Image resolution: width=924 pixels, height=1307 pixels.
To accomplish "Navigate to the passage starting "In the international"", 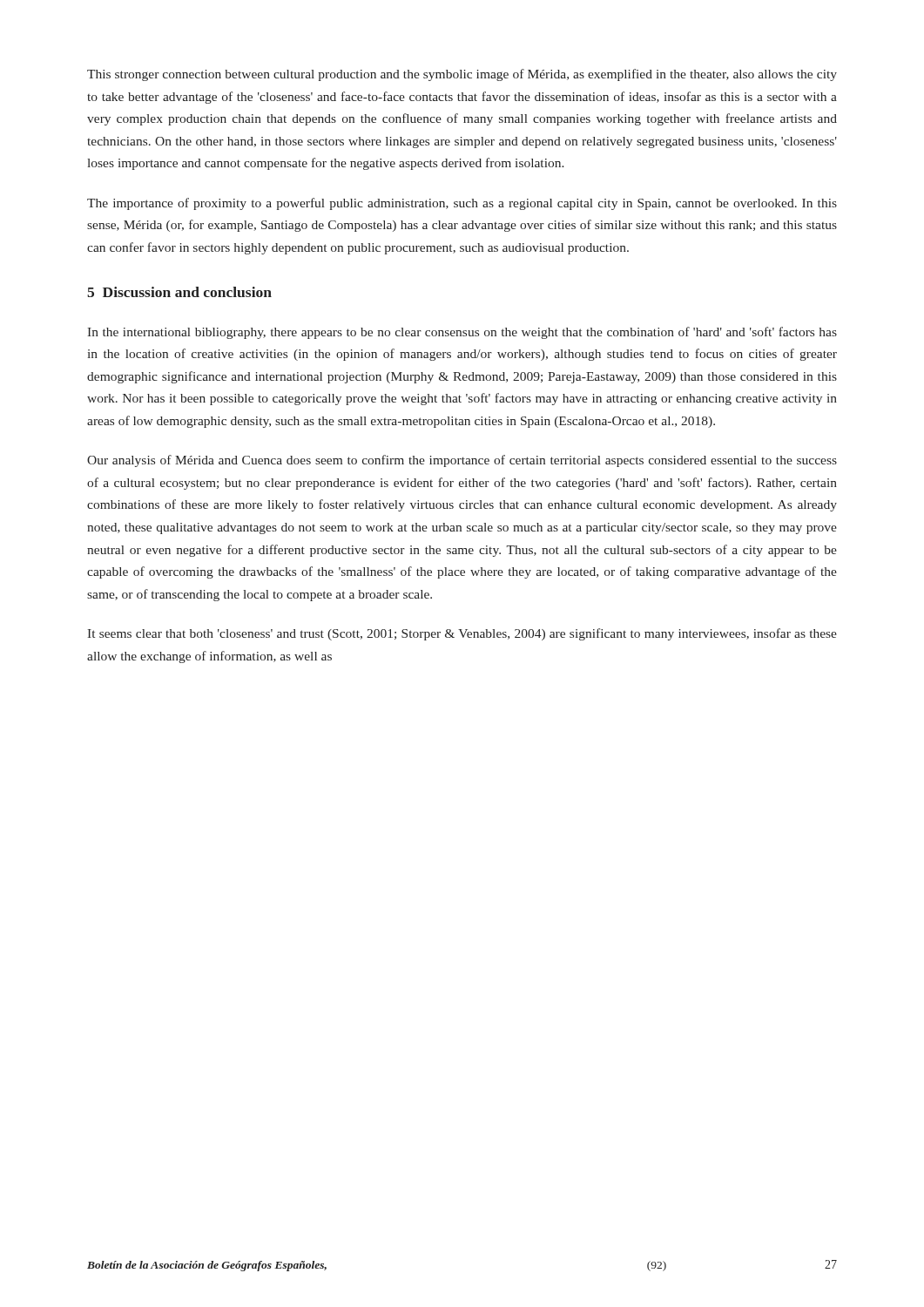I will 462,376.
